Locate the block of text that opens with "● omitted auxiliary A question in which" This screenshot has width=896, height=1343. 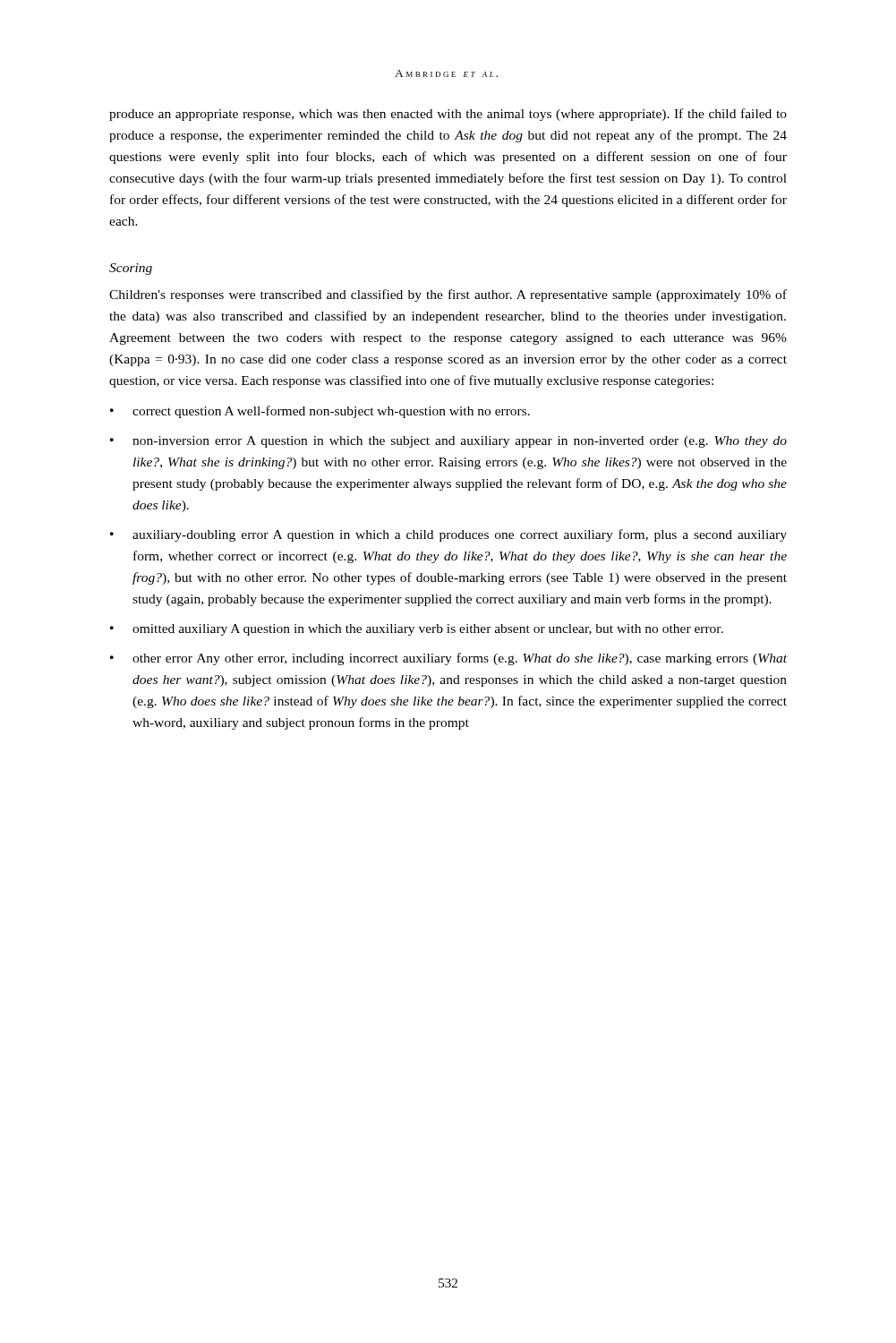(x=448, y=629)
